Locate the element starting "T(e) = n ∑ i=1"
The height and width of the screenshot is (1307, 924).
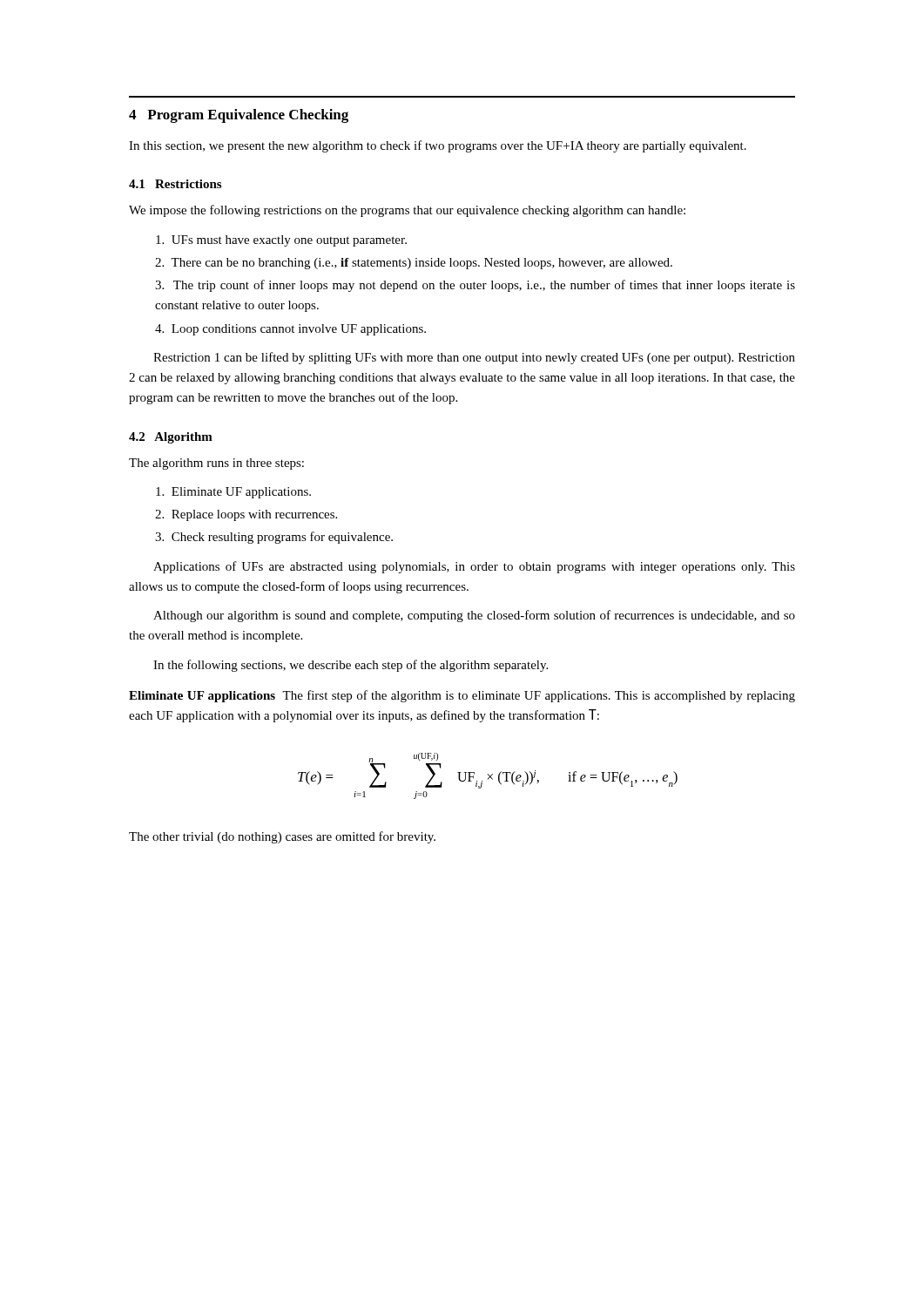pyautogui.click(x=465, y=777)
